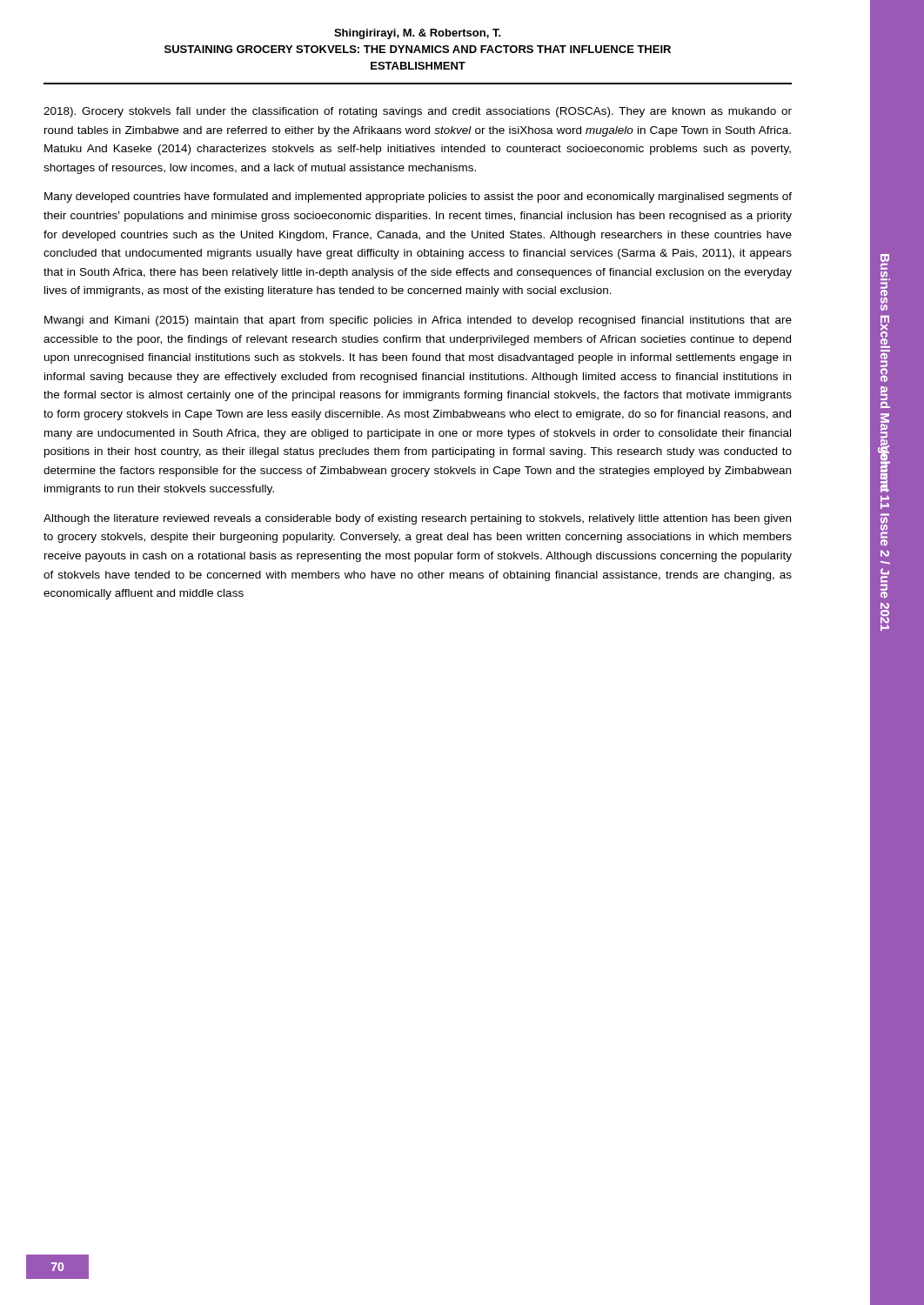The image size is (924, 1305).
Task: Select the text block with the text "Although the literature reviewed reveals a"
Action: tap(418, 556)
